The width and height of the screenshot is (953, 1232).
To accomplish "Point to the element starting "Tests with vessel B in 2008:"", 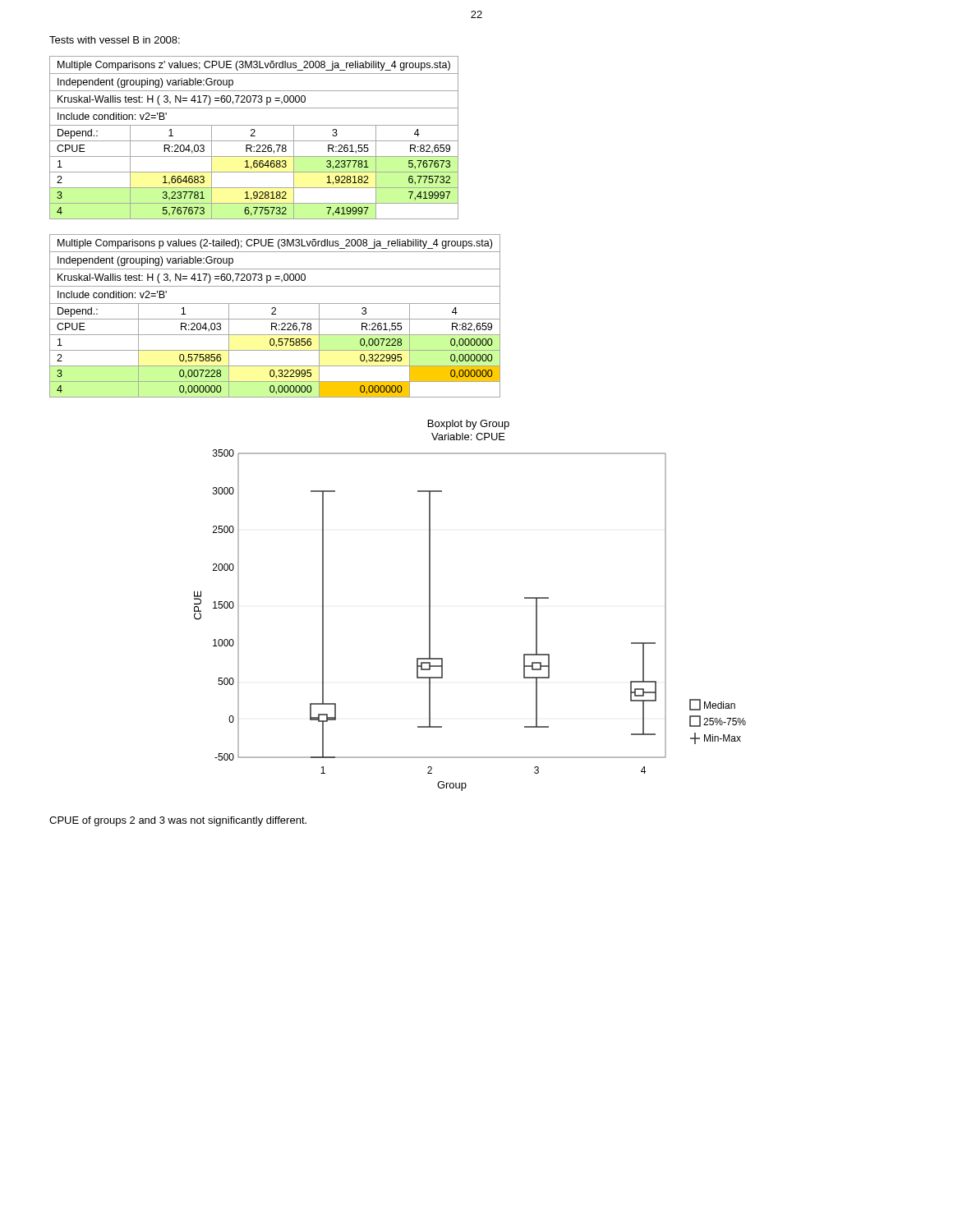I will point(115,40).
